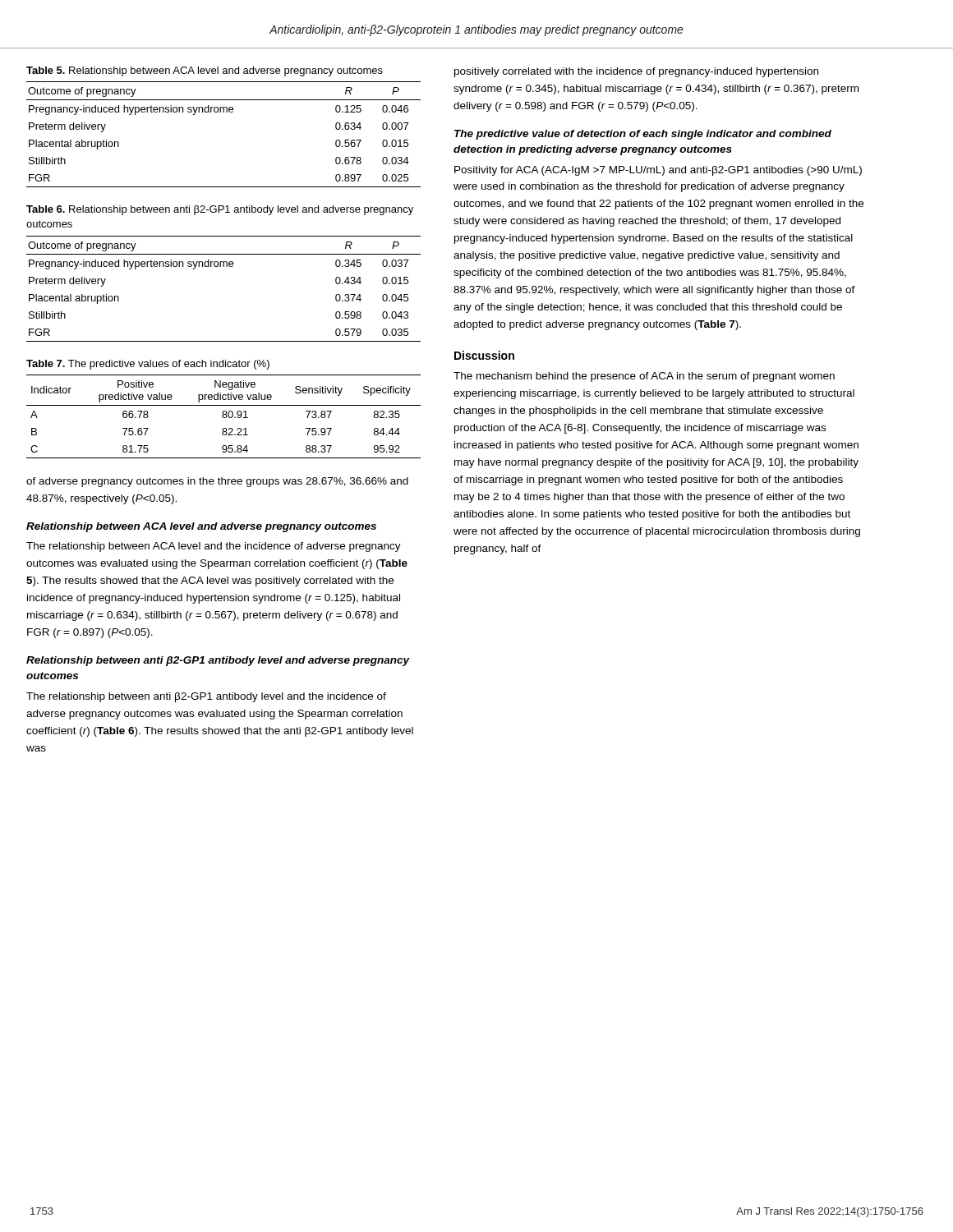Click on the element starting "positively correlated with the incidence"
Screen dimensions: 1232x953
[x=656, y=88]
